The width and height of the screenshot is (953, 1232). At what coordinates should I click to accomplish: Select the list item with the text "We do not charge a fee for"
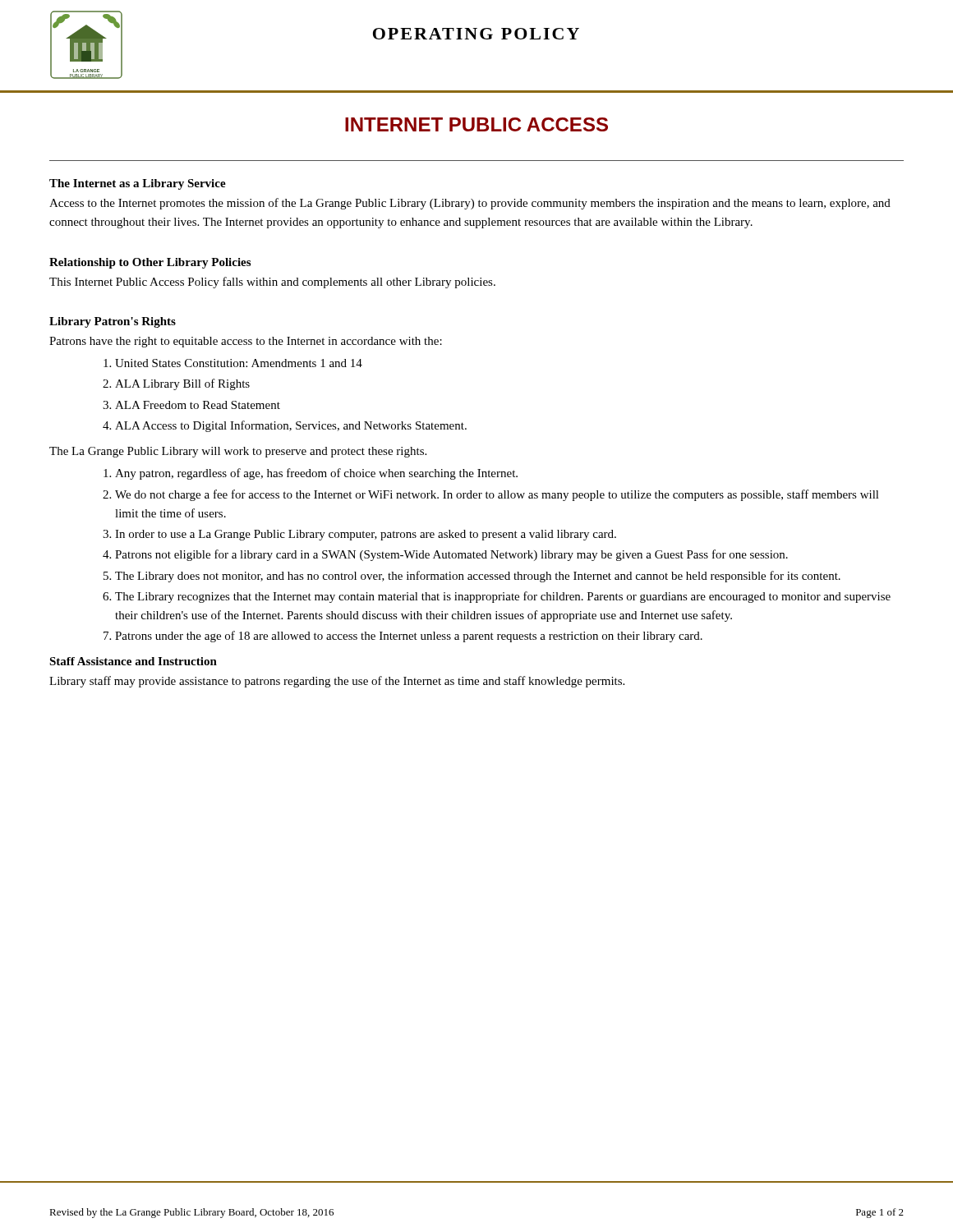coord(497,504)
